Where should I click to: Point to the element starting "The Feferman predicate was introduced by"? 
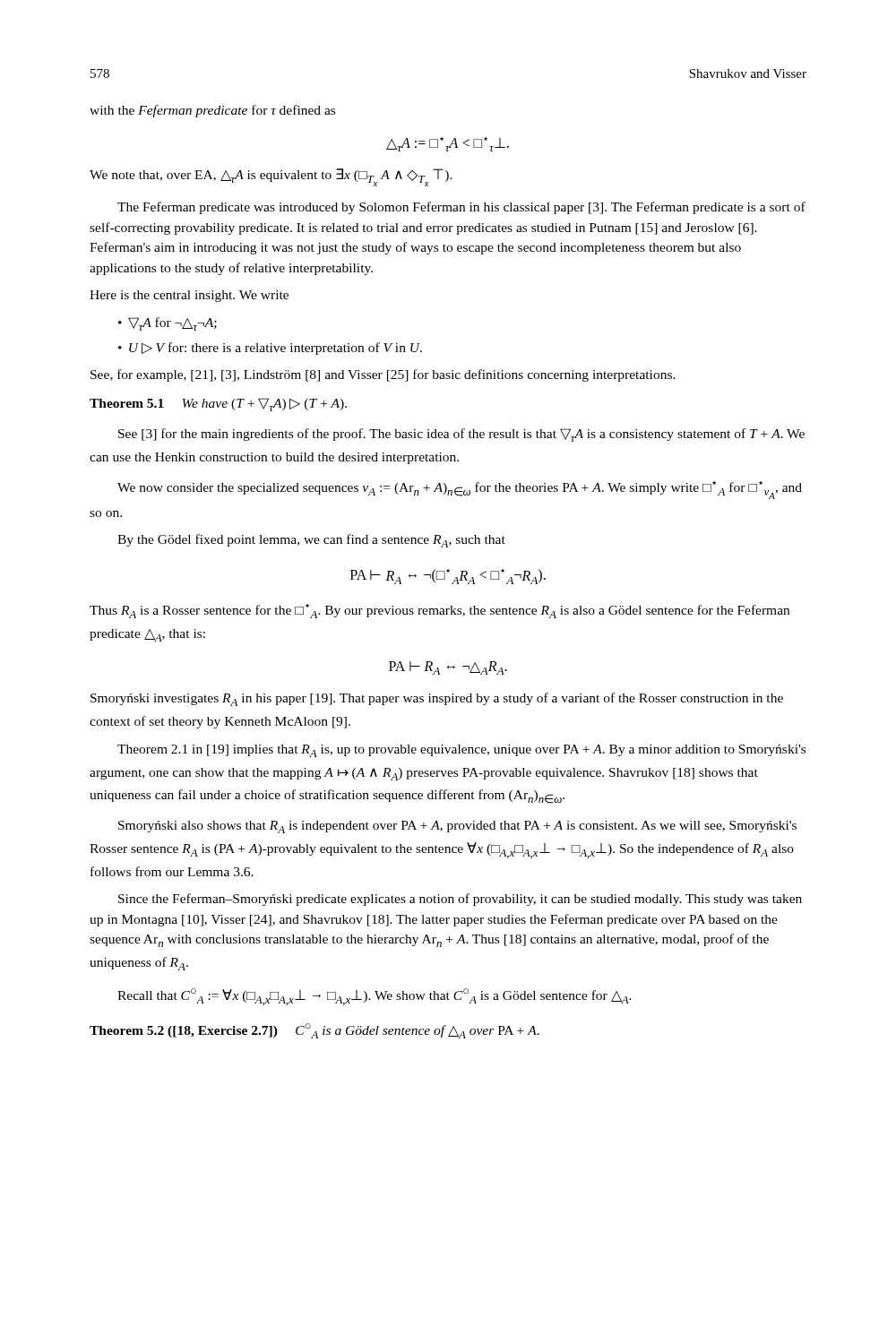pyautogui.click(x=447, y=237)
